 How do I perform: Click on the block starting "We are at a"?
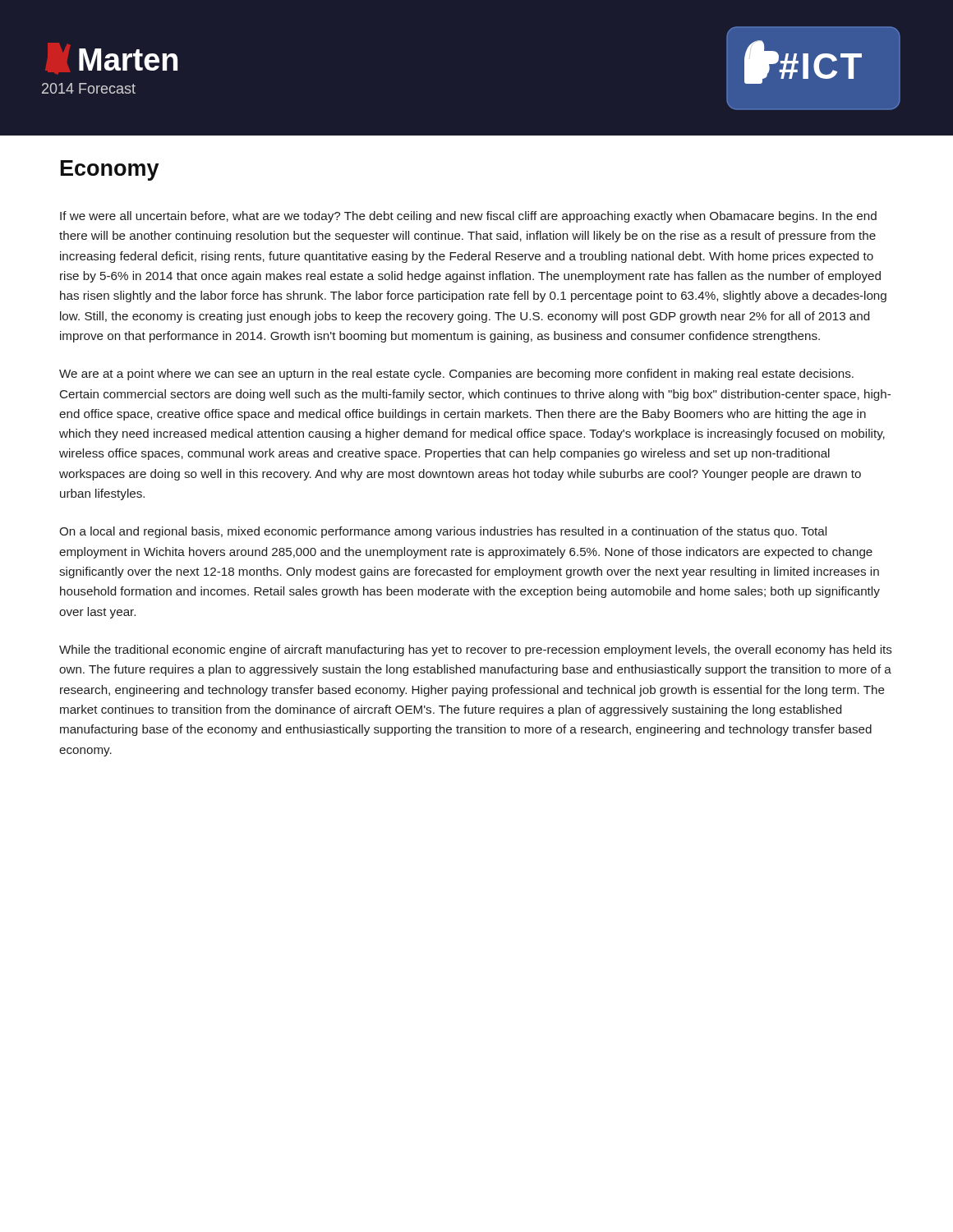(475, 433)
